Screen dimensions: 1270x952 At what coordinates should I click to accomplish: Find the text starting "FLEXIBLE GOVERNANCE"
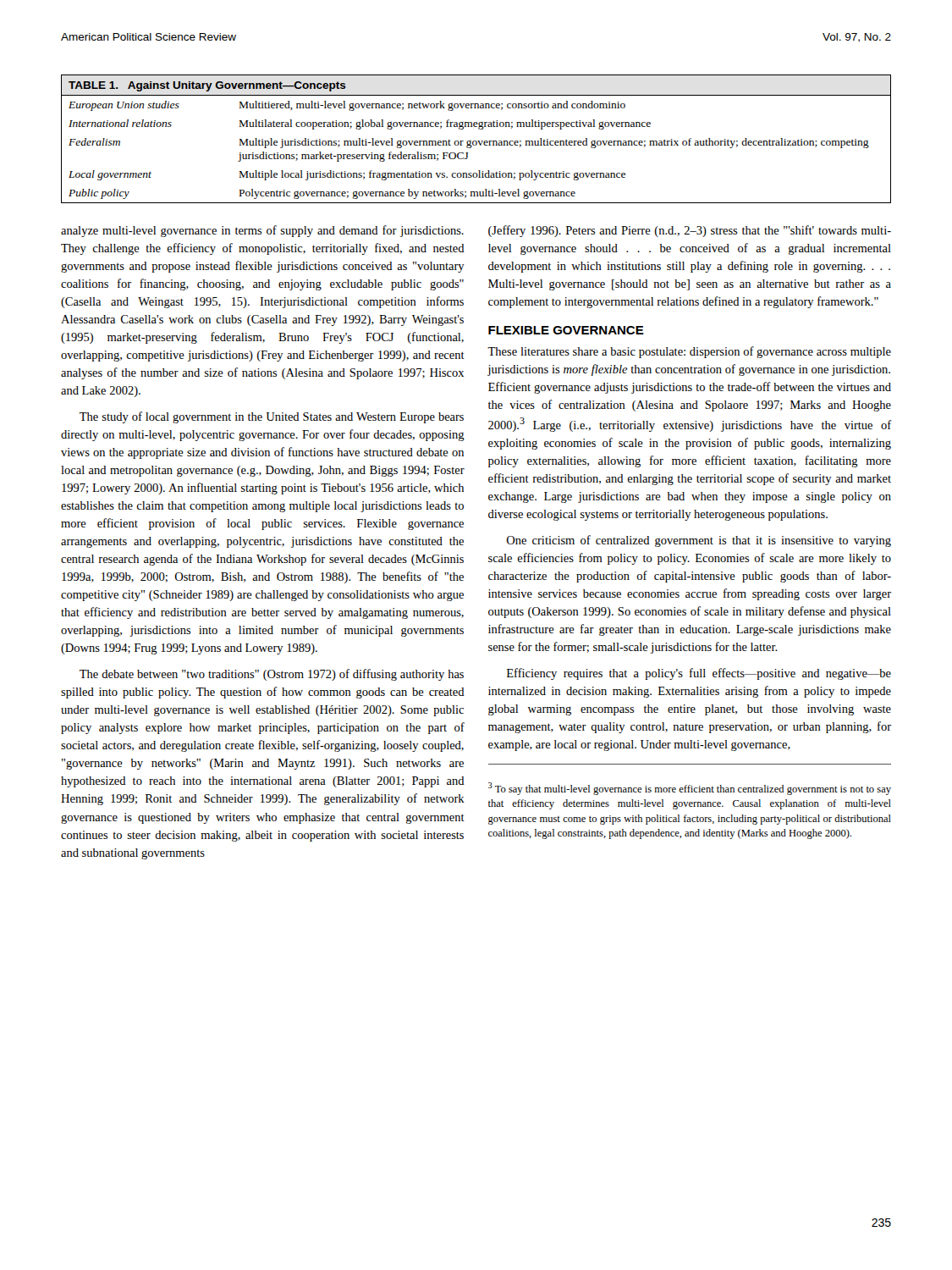[x=566, y=330]
